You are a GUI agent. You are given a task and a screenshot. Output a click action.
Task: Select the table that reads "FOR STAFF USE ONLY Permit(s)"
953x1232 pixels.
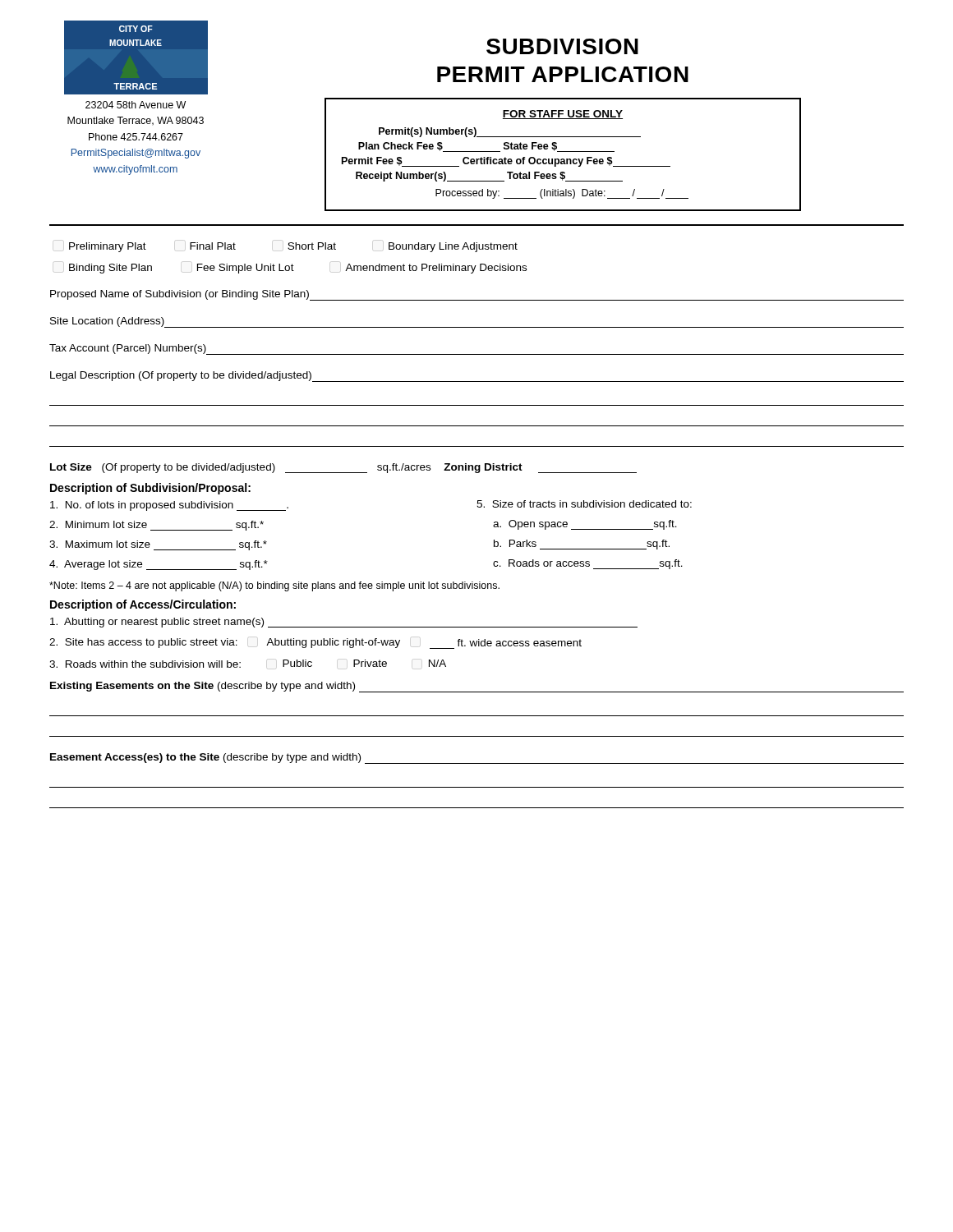tap(563, 155)
